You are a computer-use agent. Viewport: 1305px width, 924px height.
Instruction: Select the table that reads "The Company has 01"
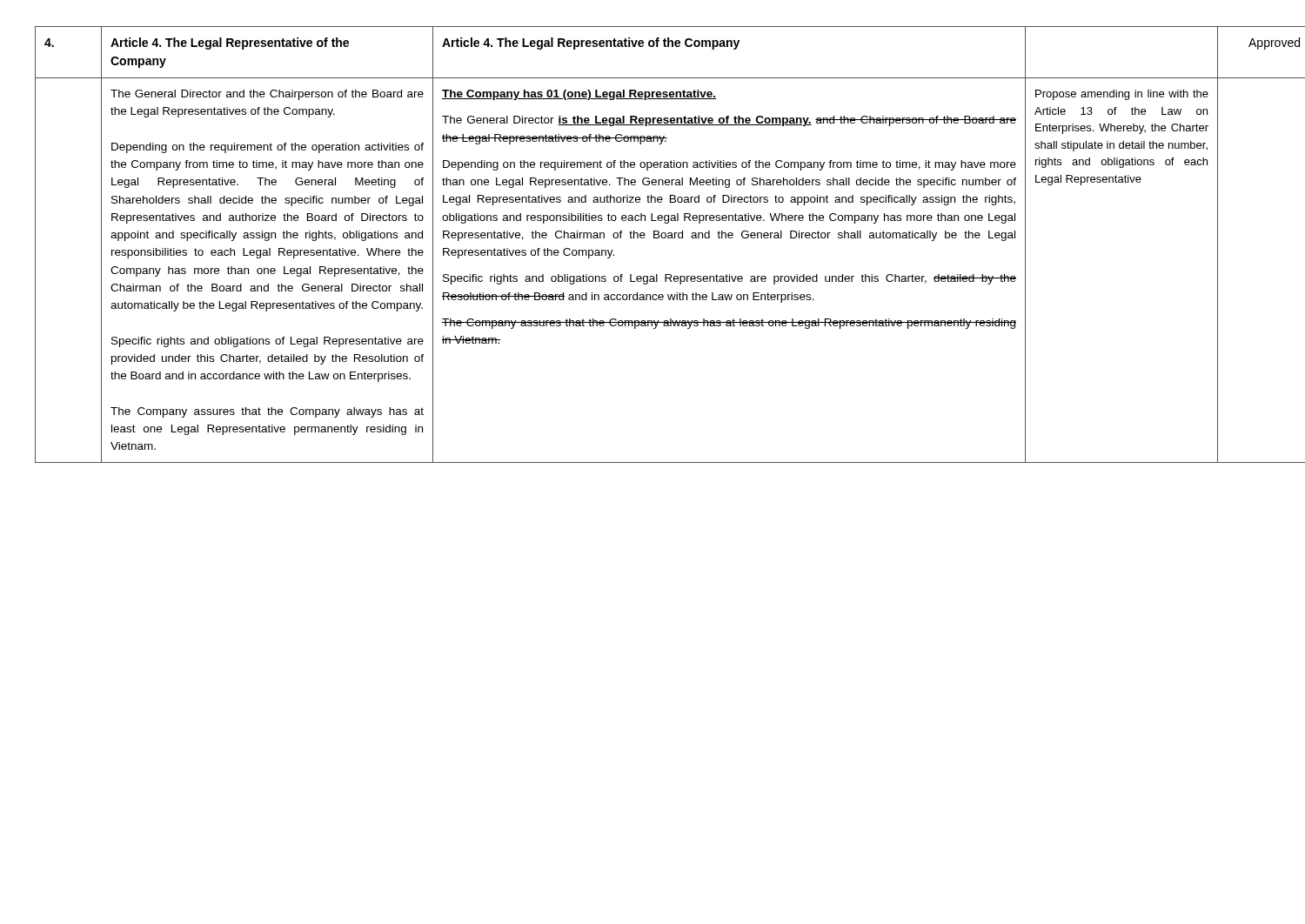coord(652,245)
